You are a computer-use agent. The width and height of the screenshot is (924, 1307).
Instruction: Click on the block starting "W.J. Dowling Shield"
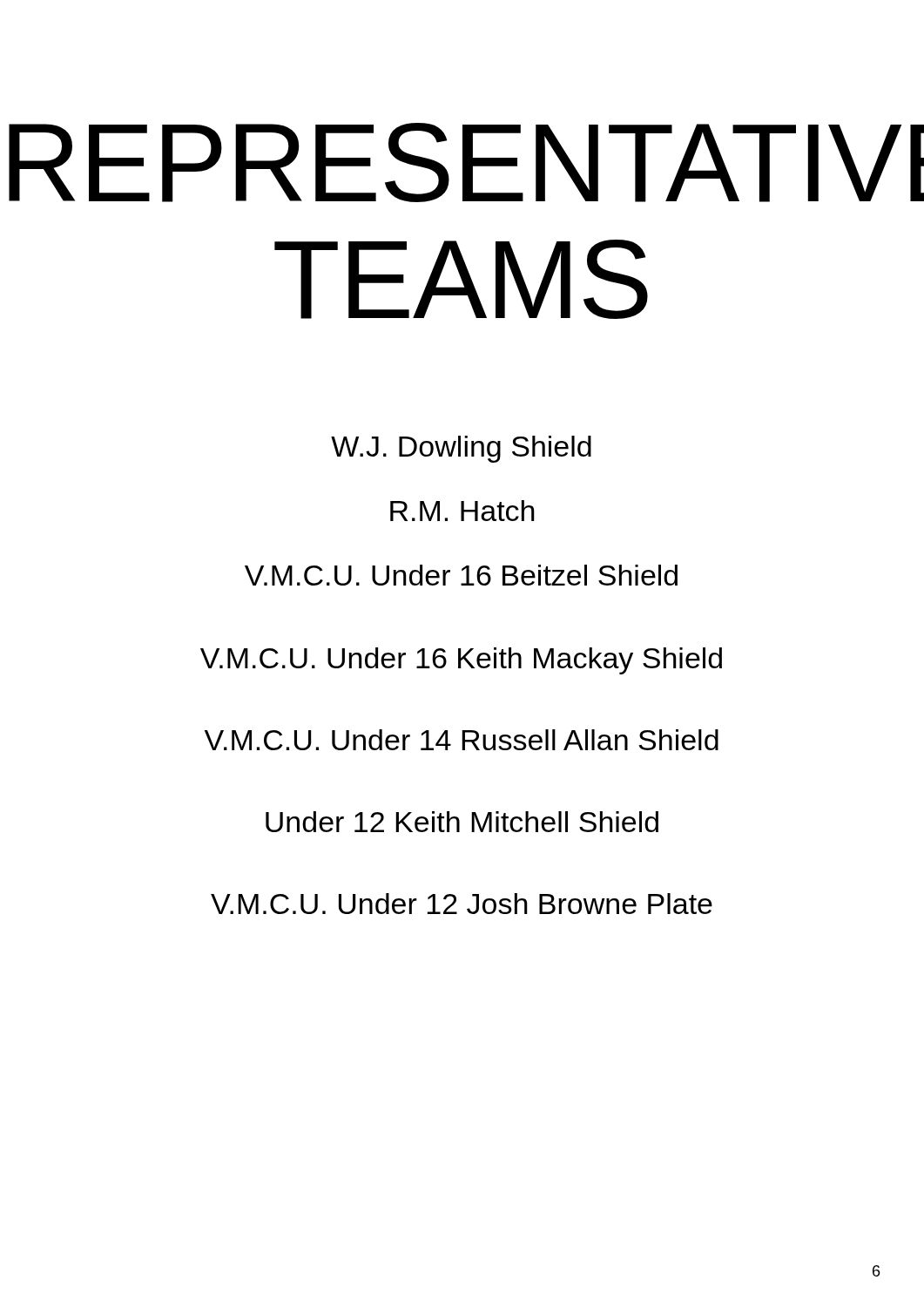(462, 446)
